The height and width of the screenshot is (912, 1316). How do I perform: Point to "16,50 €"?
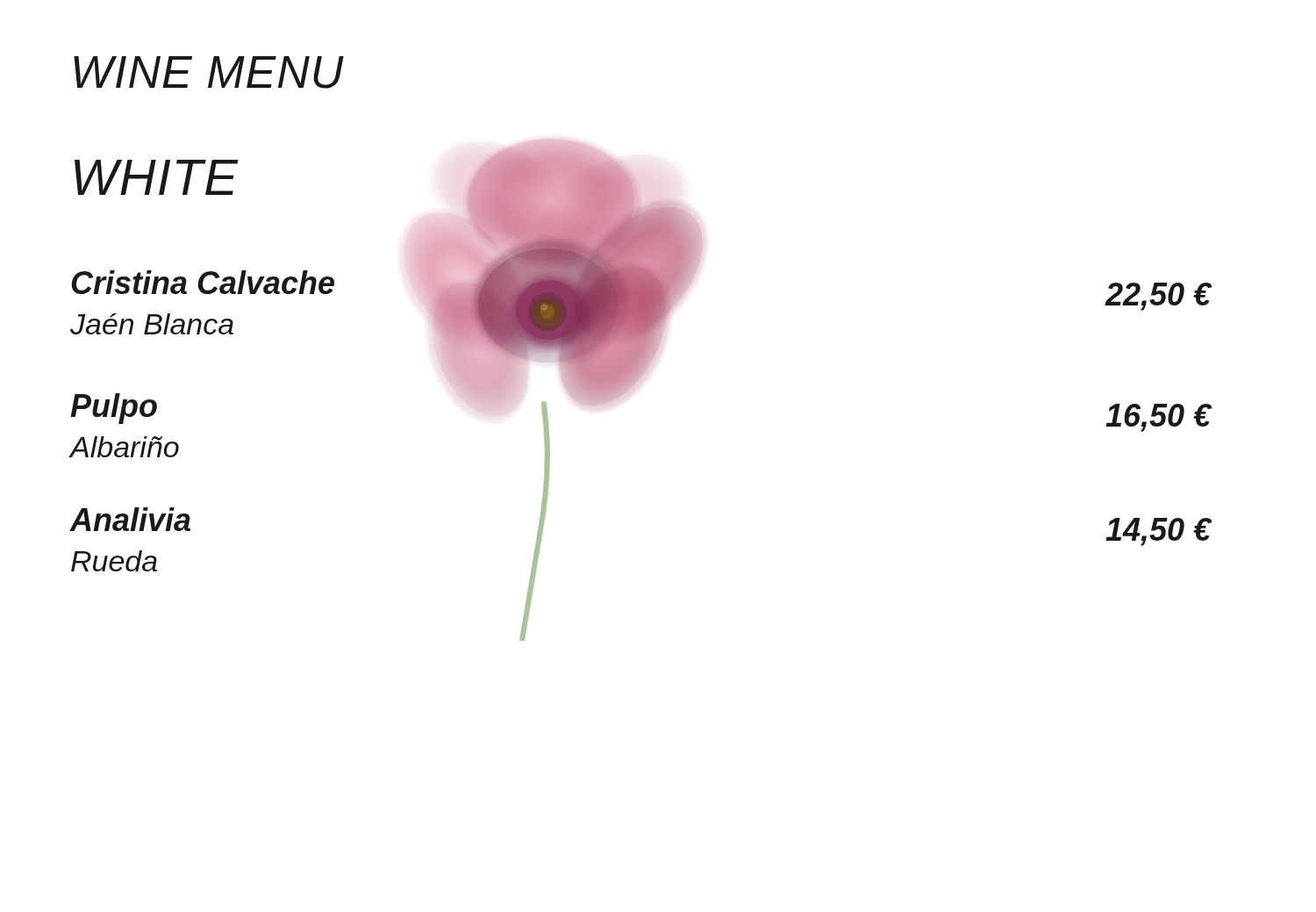pyautogui.click(x=1158, y=416)
